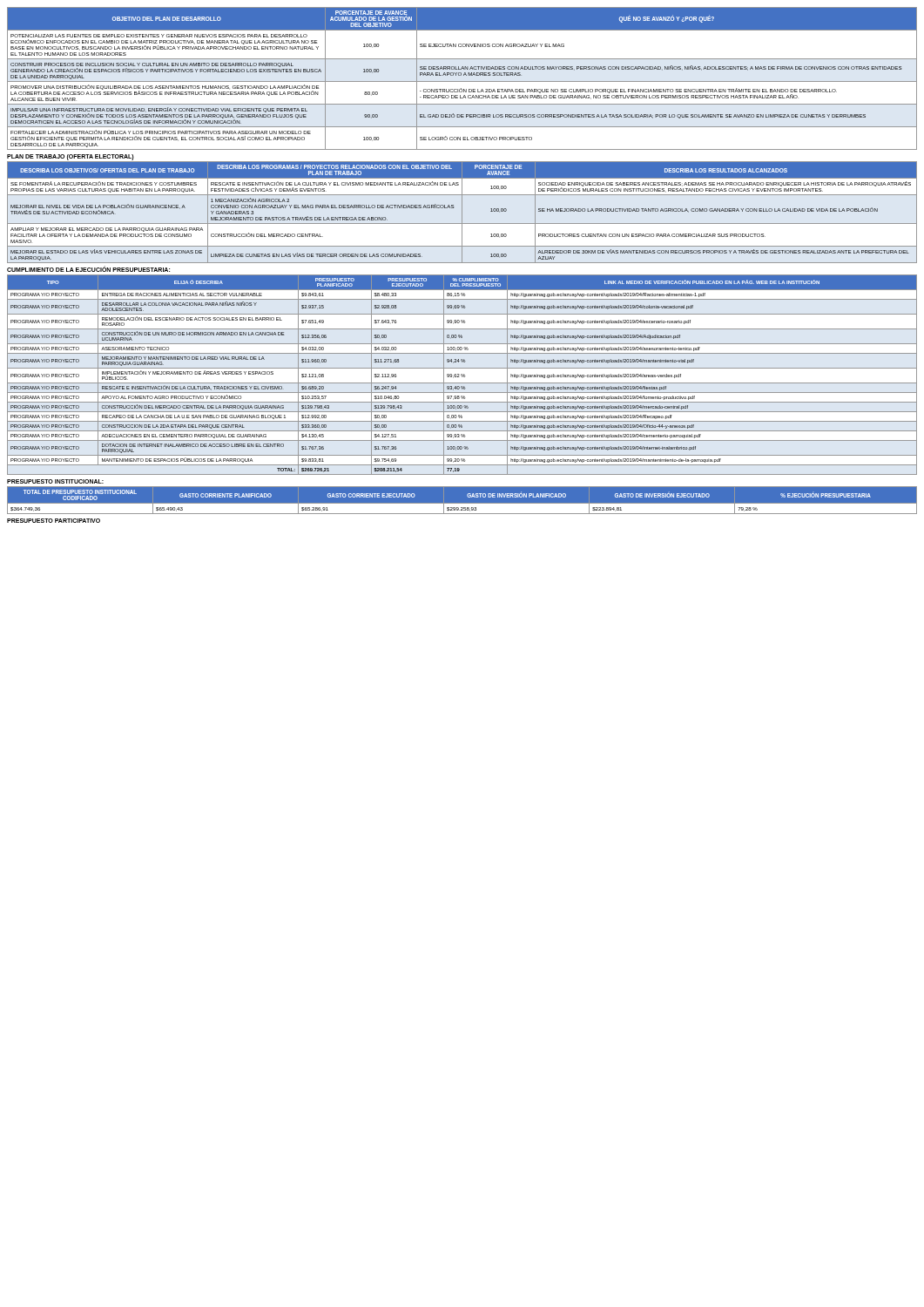
Task: Locate the table with the text "QUÉ NO SE"
Action: pos(462,78)
